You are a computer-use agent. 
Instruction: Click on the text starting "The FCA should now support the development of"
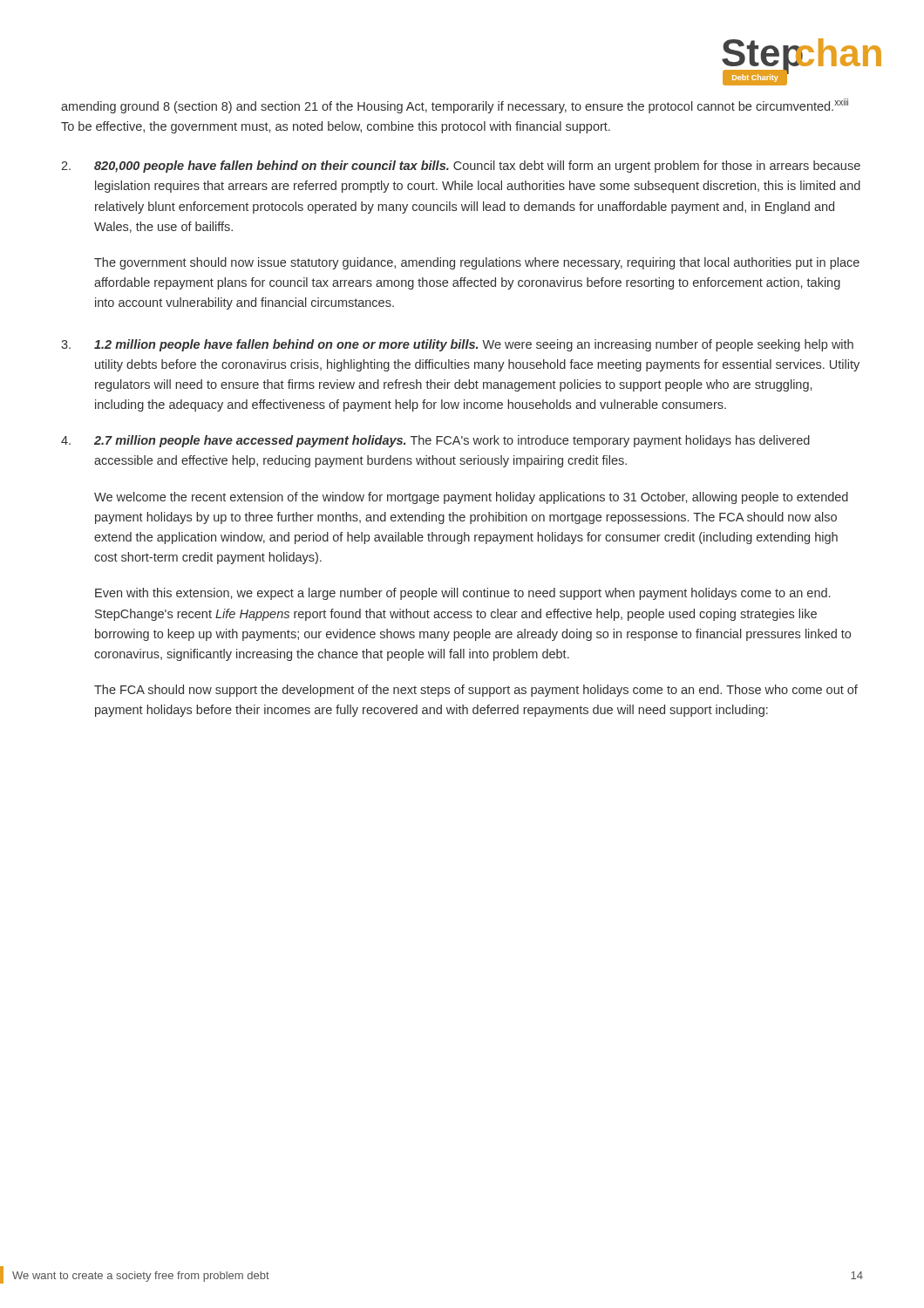point(476,700)
